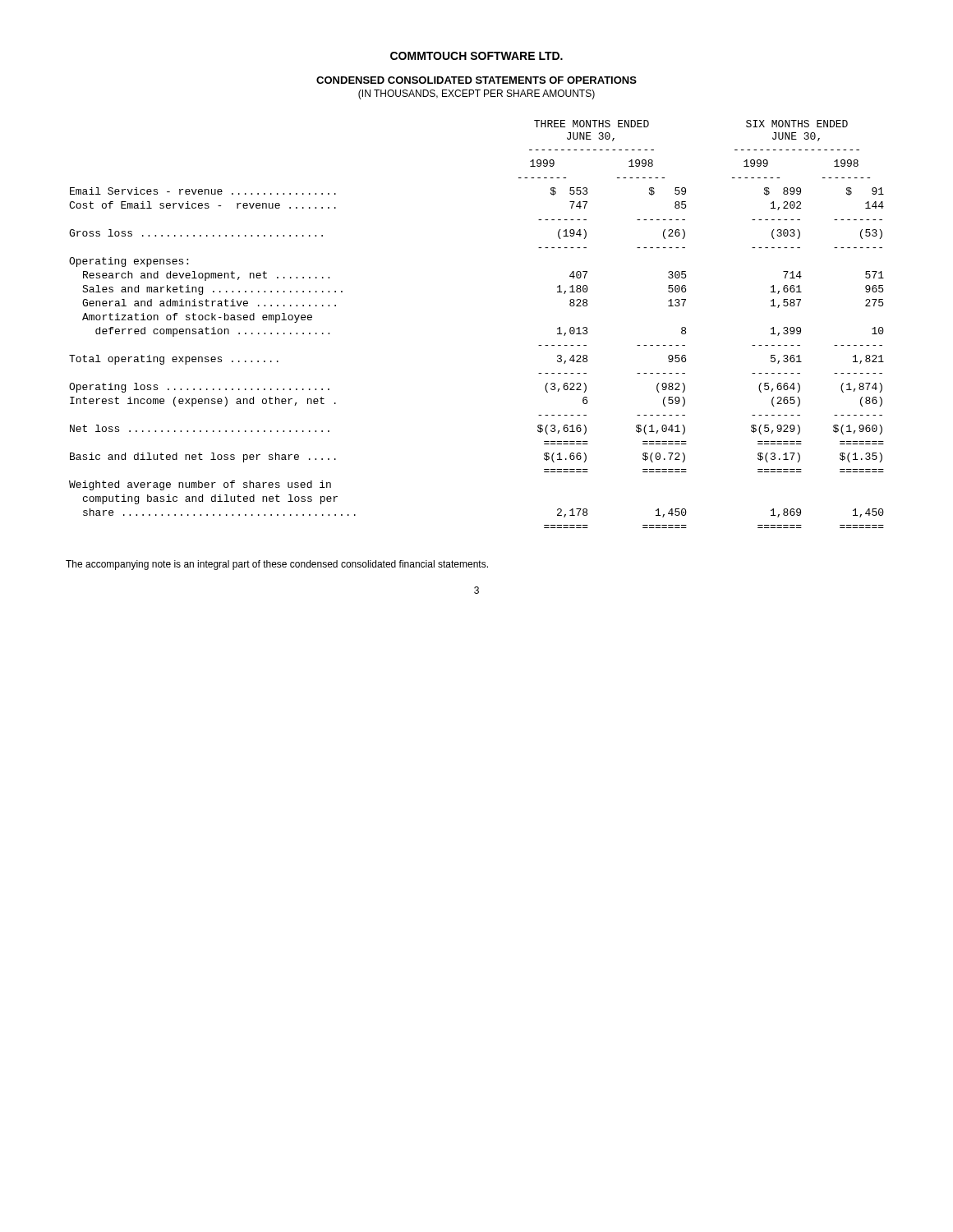Click on the section header that says "CONDENSED CONSOLIDATED STATEMENTS OF OPERATIONS (IN THOUSANDS,"
Screen dimensions: 1232x953
(476, 87)
